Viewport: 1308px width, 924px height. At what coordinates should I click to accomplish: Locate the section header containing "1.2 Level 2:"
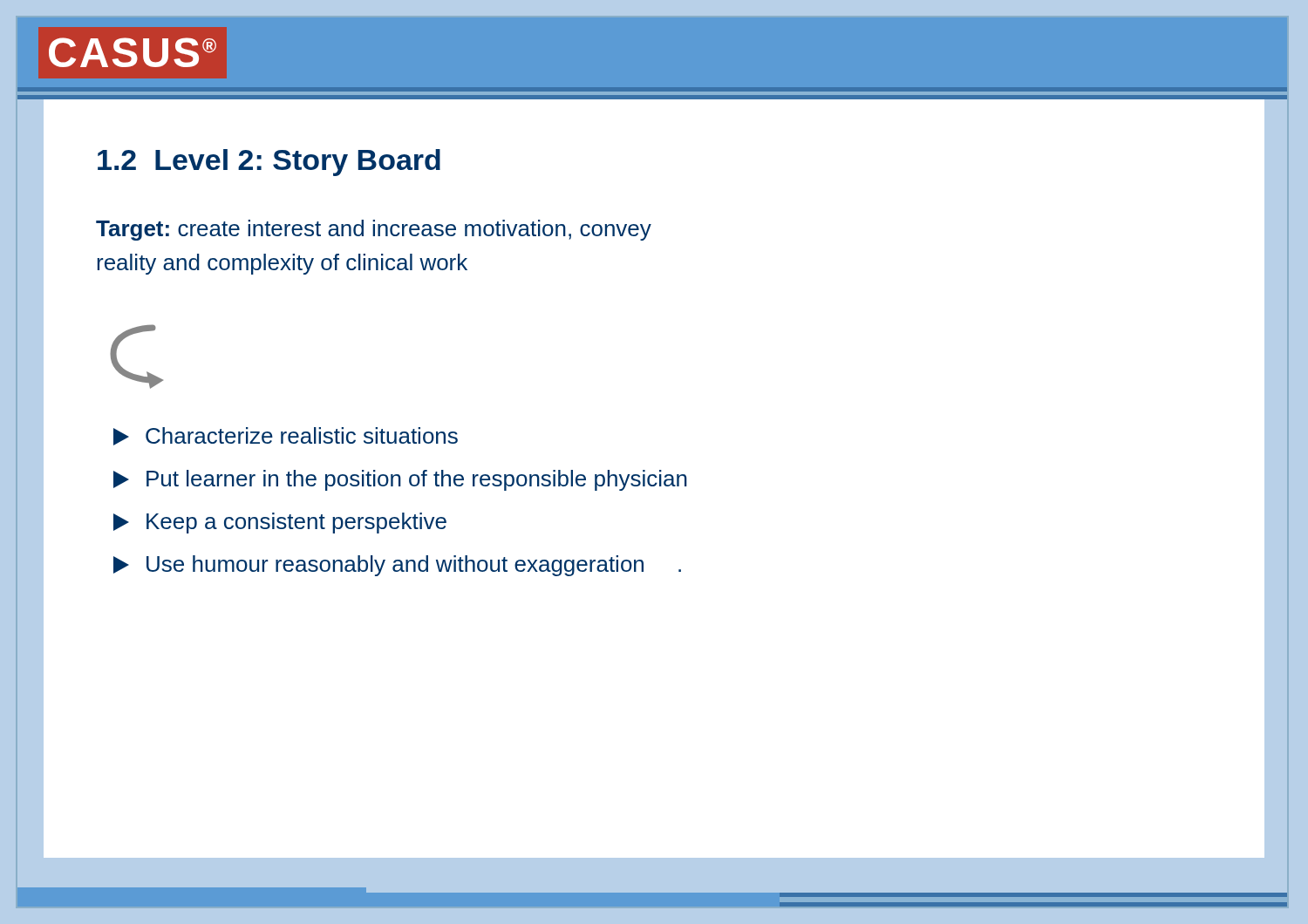[269, 160]
